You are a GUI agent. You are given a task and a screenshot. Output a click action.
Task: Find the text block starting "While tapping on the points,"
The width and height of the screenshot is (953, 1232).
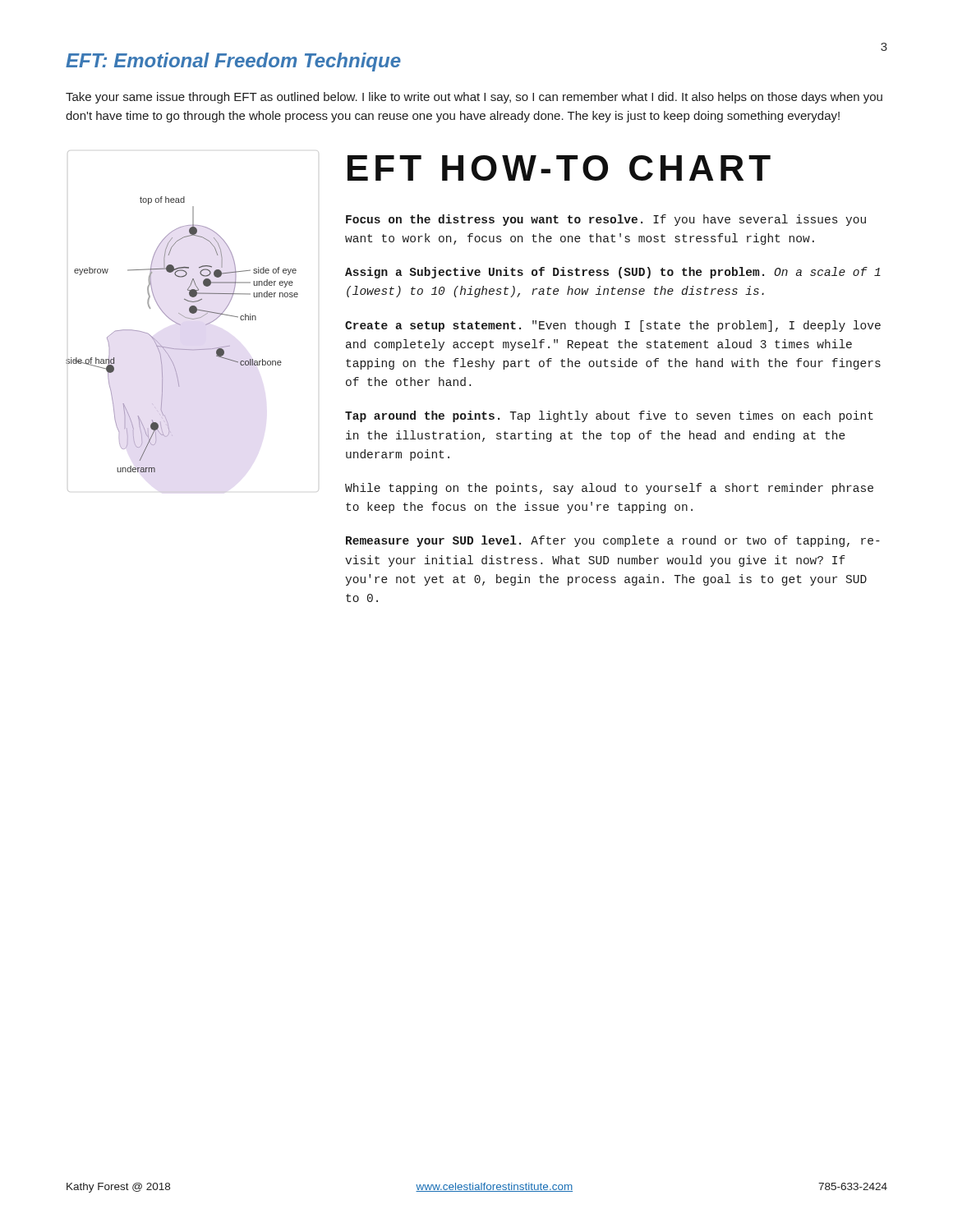[x=610, y=498]
